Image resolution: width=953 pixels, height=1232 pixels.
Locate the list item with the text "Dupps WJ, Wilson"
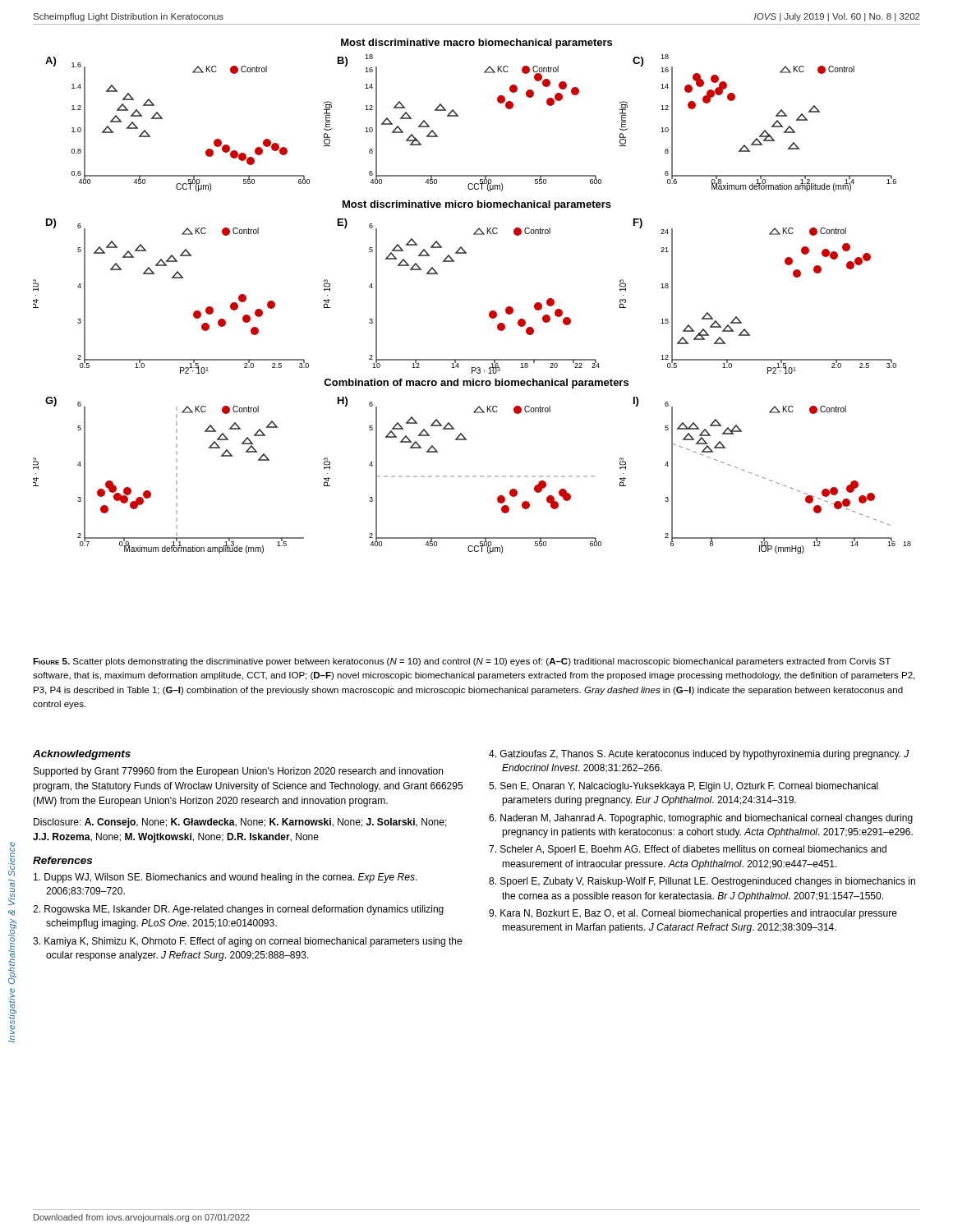[225, 884]
